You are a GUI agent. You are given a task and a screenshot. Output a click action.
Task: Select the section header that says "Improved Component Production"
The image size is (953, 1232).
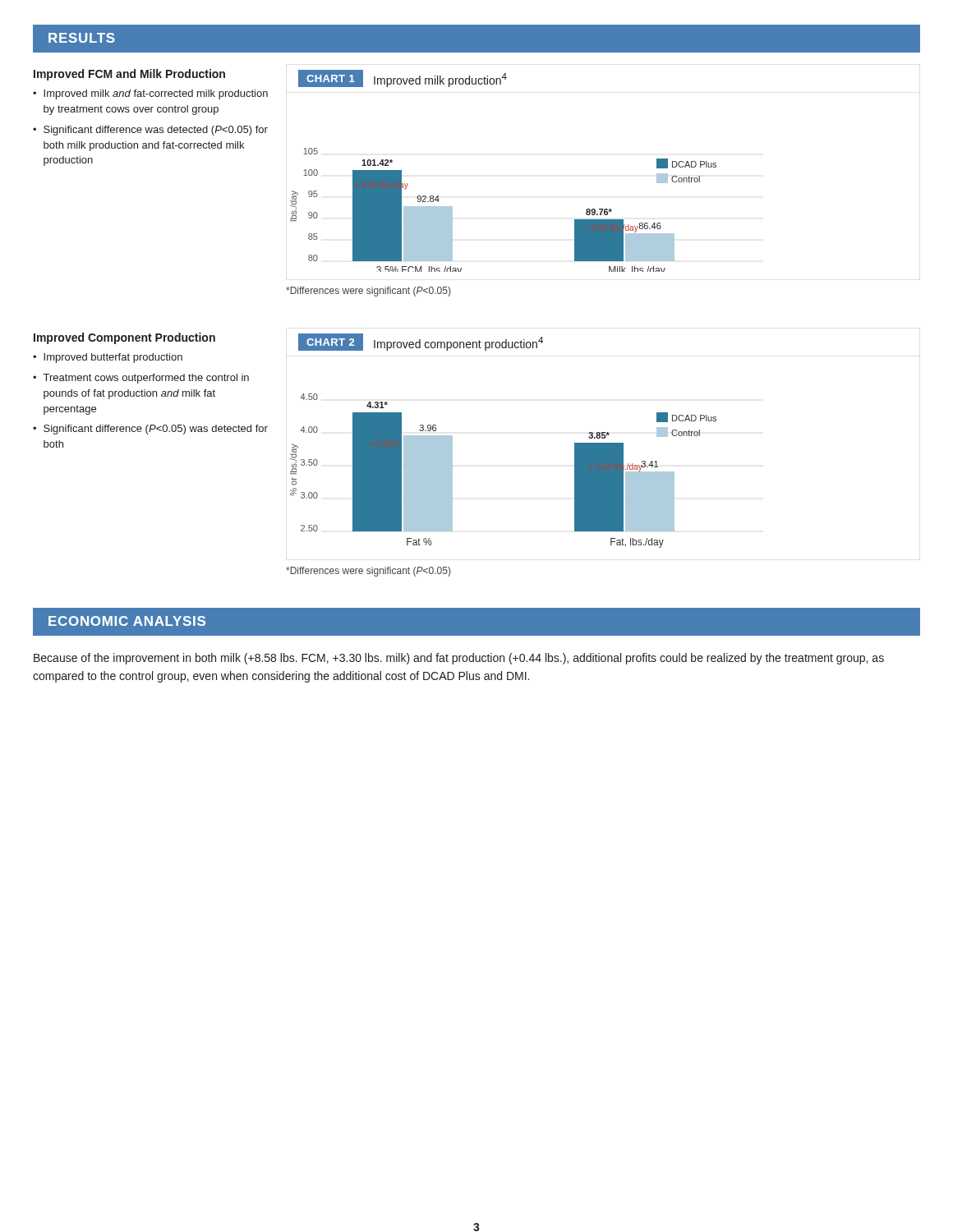tap(124, 338)
